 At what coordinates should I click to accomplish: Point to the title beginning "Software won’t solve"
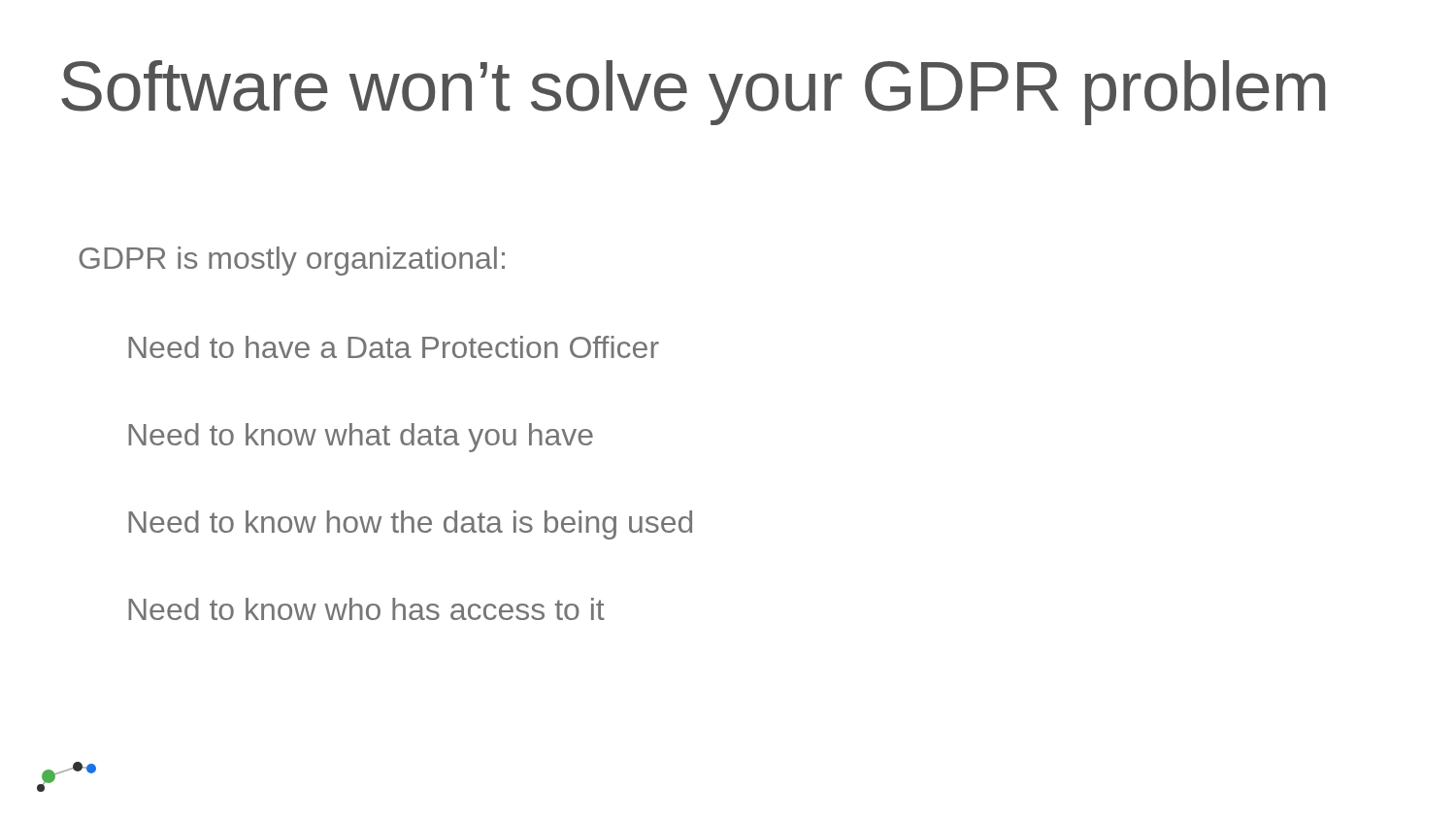(x=694, y=86)
